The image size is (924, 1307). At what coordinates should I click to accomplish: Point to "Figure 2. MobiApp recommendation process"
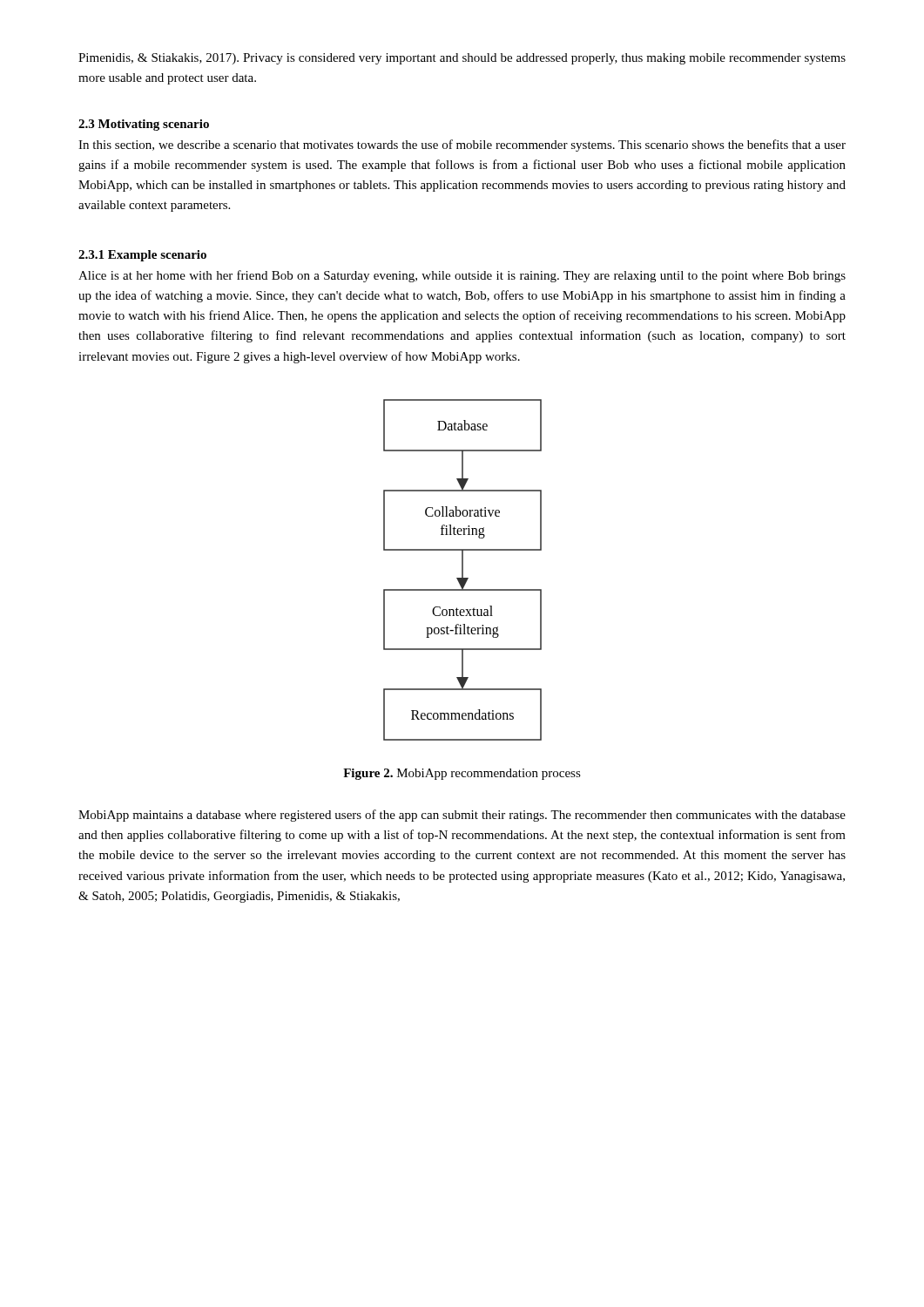coord(462,773)
